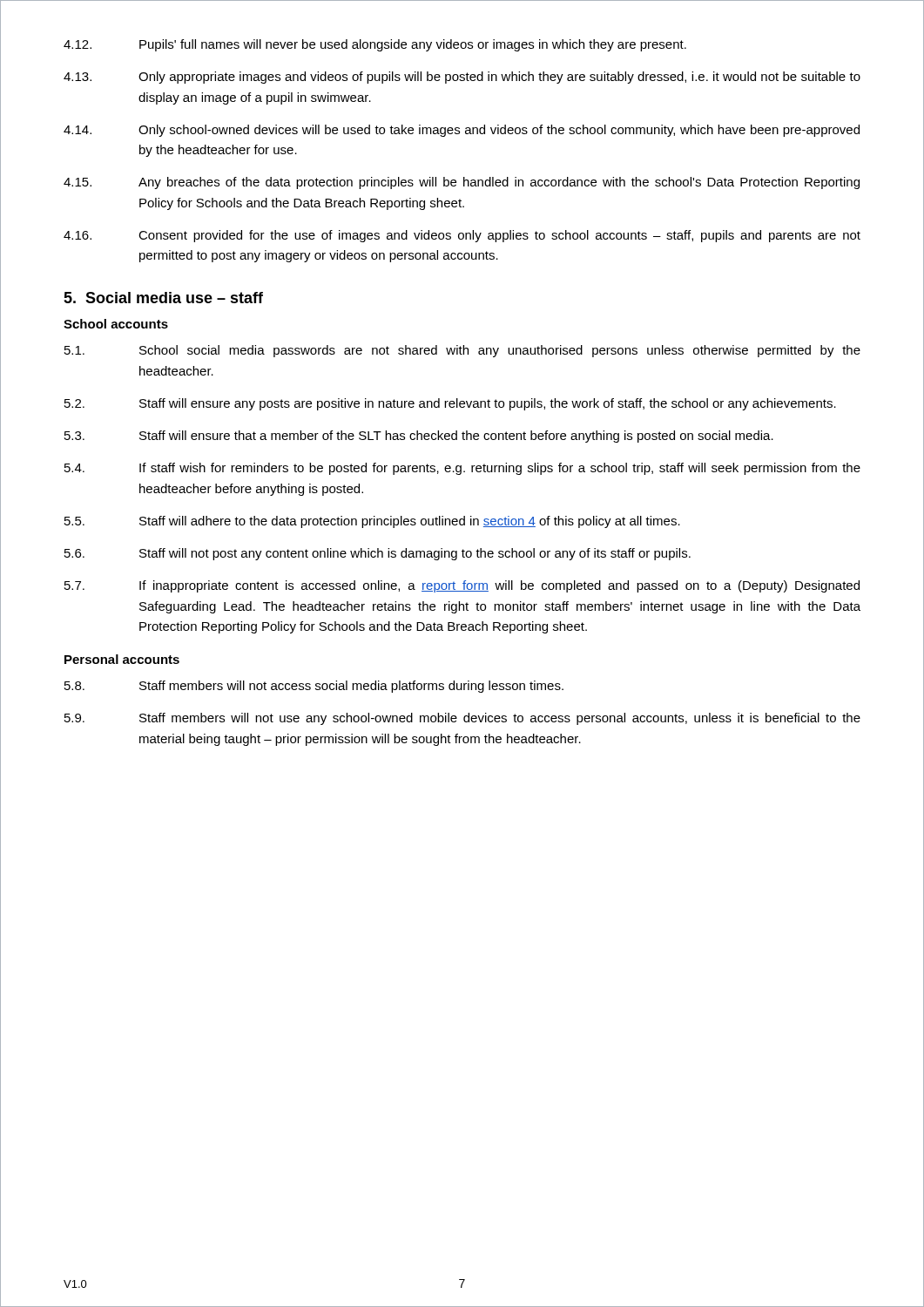This screenshot has height=1307, width=924.
Task: Click on the region starting "5. Social media use"
Action: pos(163,298)
